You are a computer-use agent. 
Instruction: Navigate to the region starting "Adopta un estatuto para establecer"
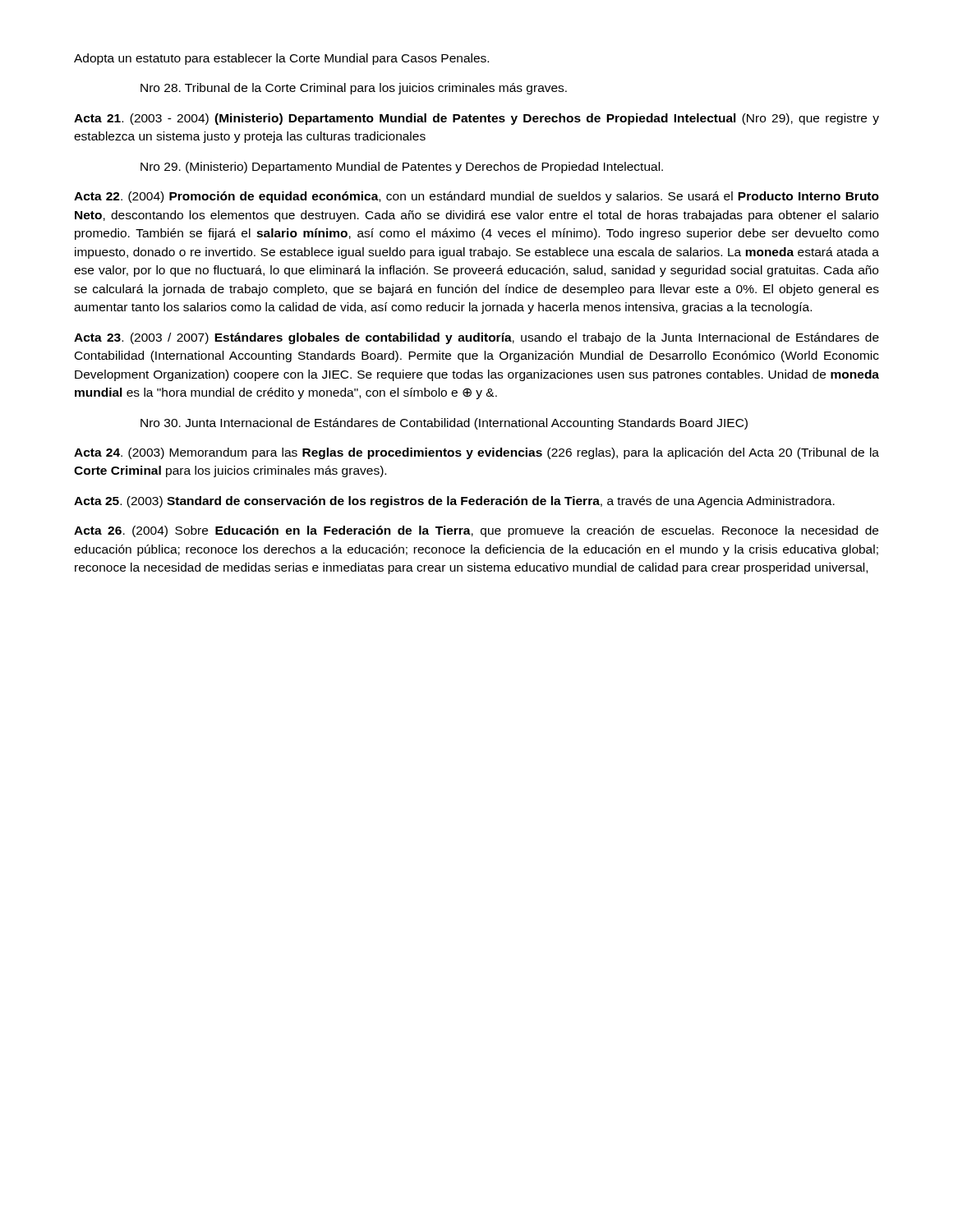point(476,59)
